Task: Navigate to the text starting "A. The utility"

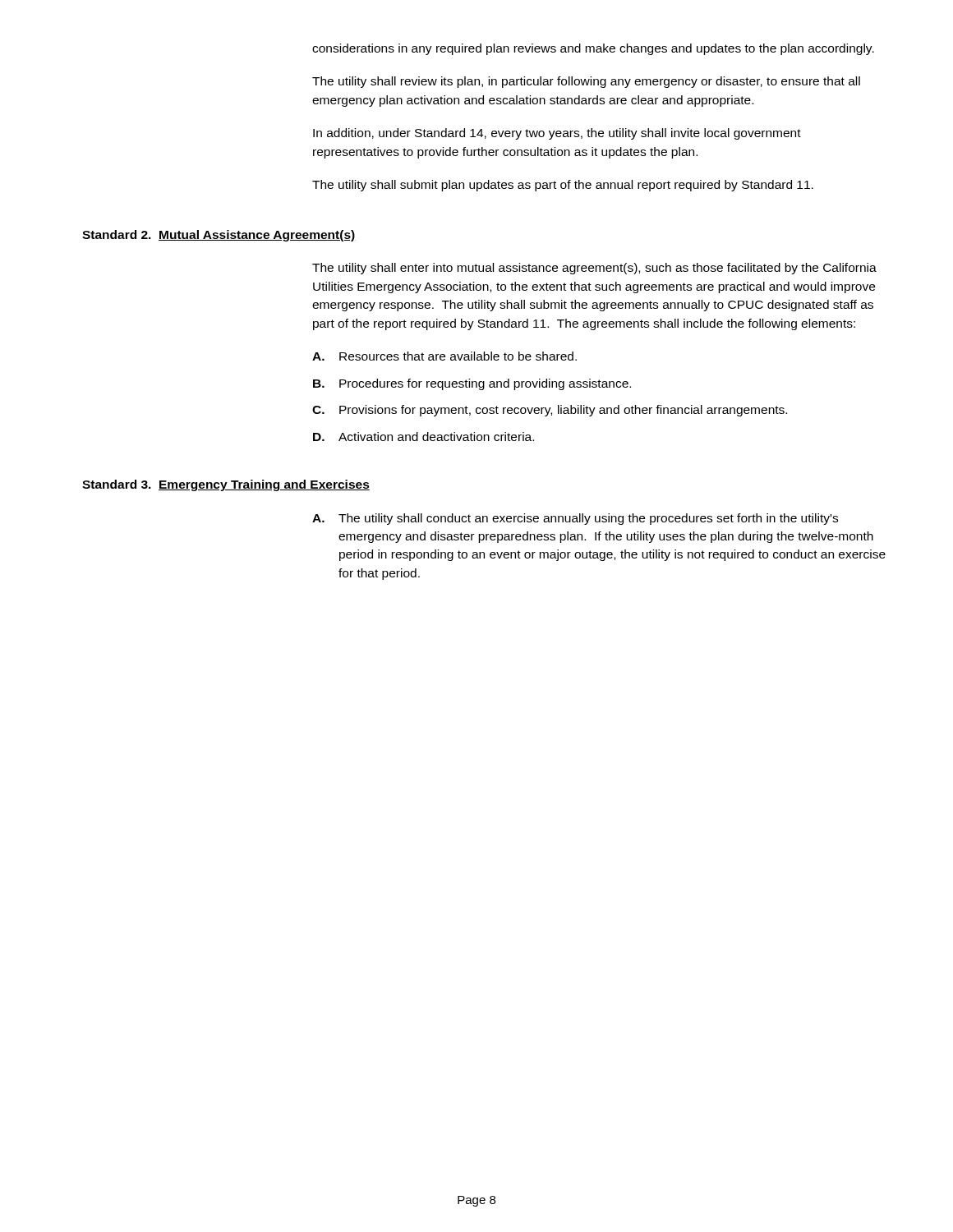Action: click(600, 546)
